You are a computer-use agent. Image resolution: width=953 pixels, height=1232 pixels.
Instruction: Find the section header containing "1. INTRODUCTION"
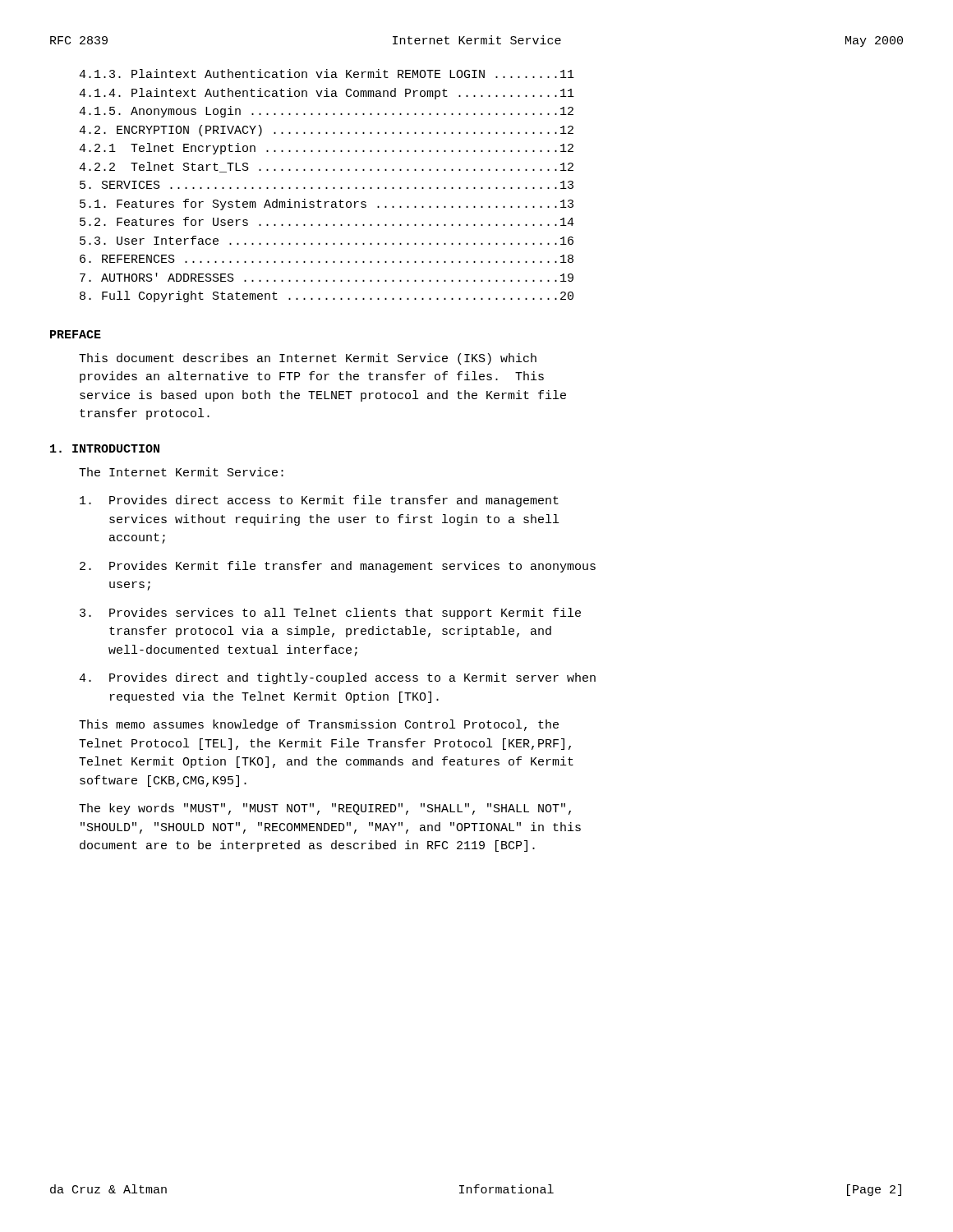(105, 449)
